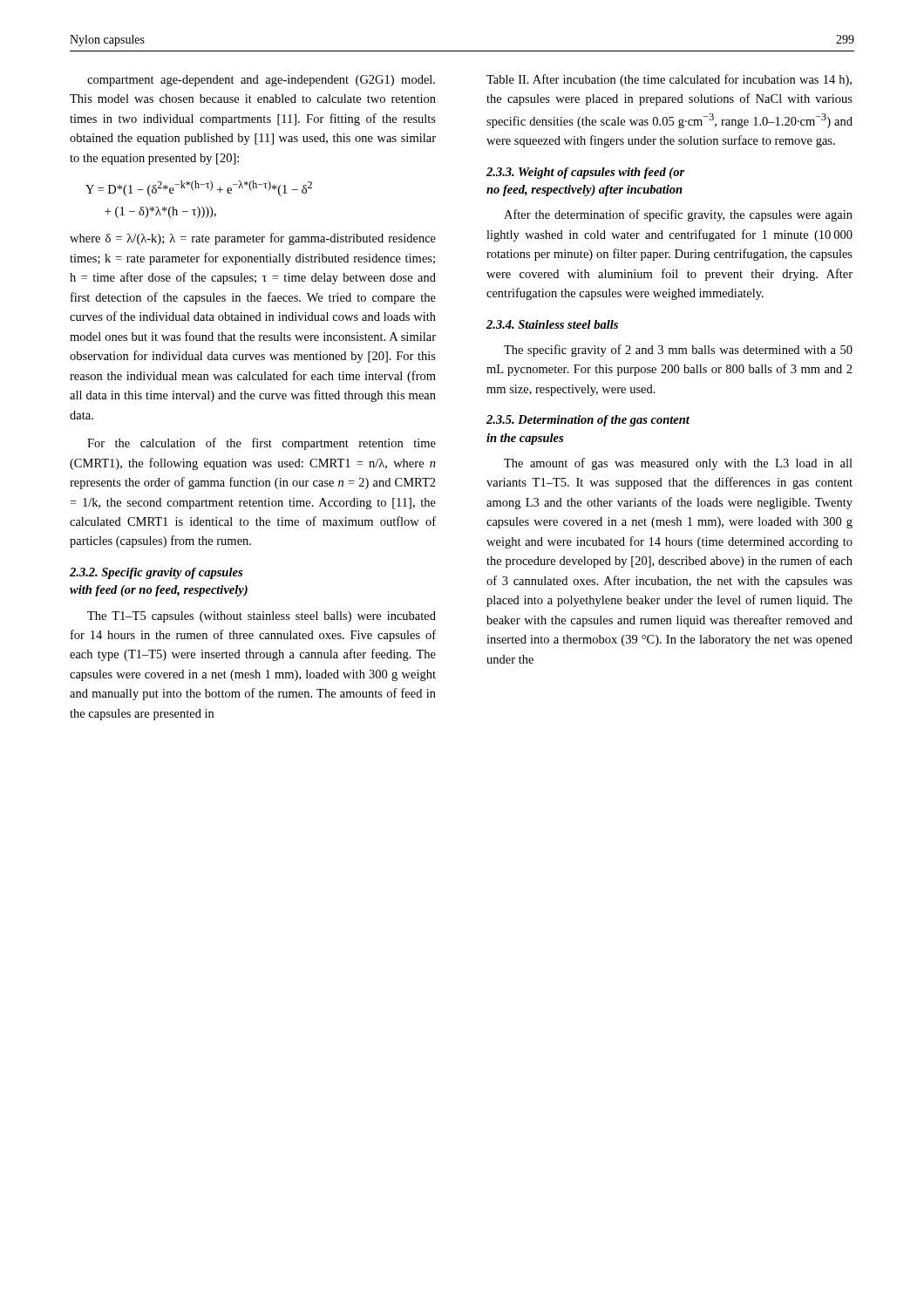Image resolution: width=924 pixels, height=1308 pixels.
Task: Find the block on this page that starts "After the determination of specific gravity, the"
Action: (x=669, y=254)
